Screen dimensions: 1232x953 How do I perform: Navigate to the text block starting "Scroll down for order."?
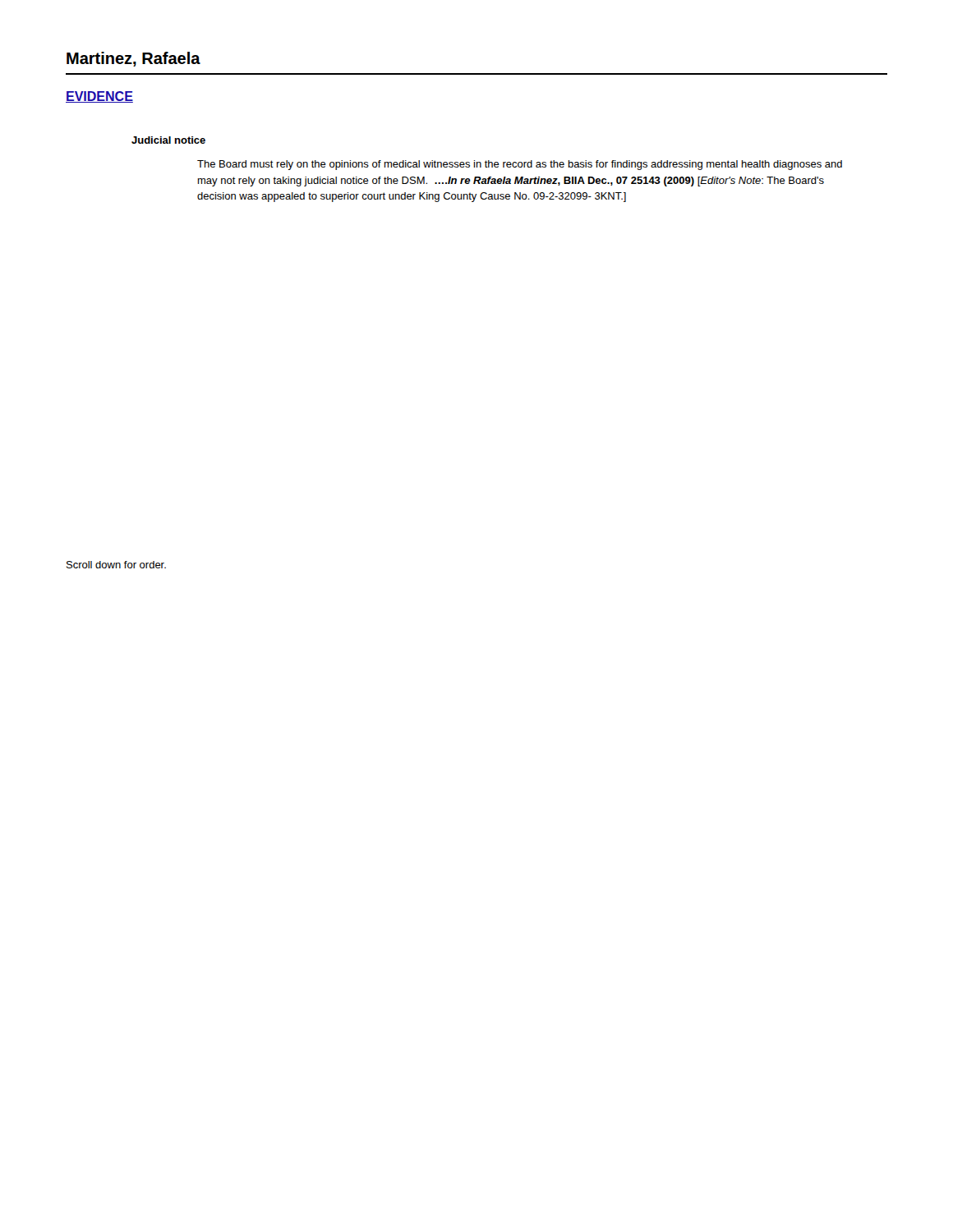pyautogui.click(x=116, y=565)
